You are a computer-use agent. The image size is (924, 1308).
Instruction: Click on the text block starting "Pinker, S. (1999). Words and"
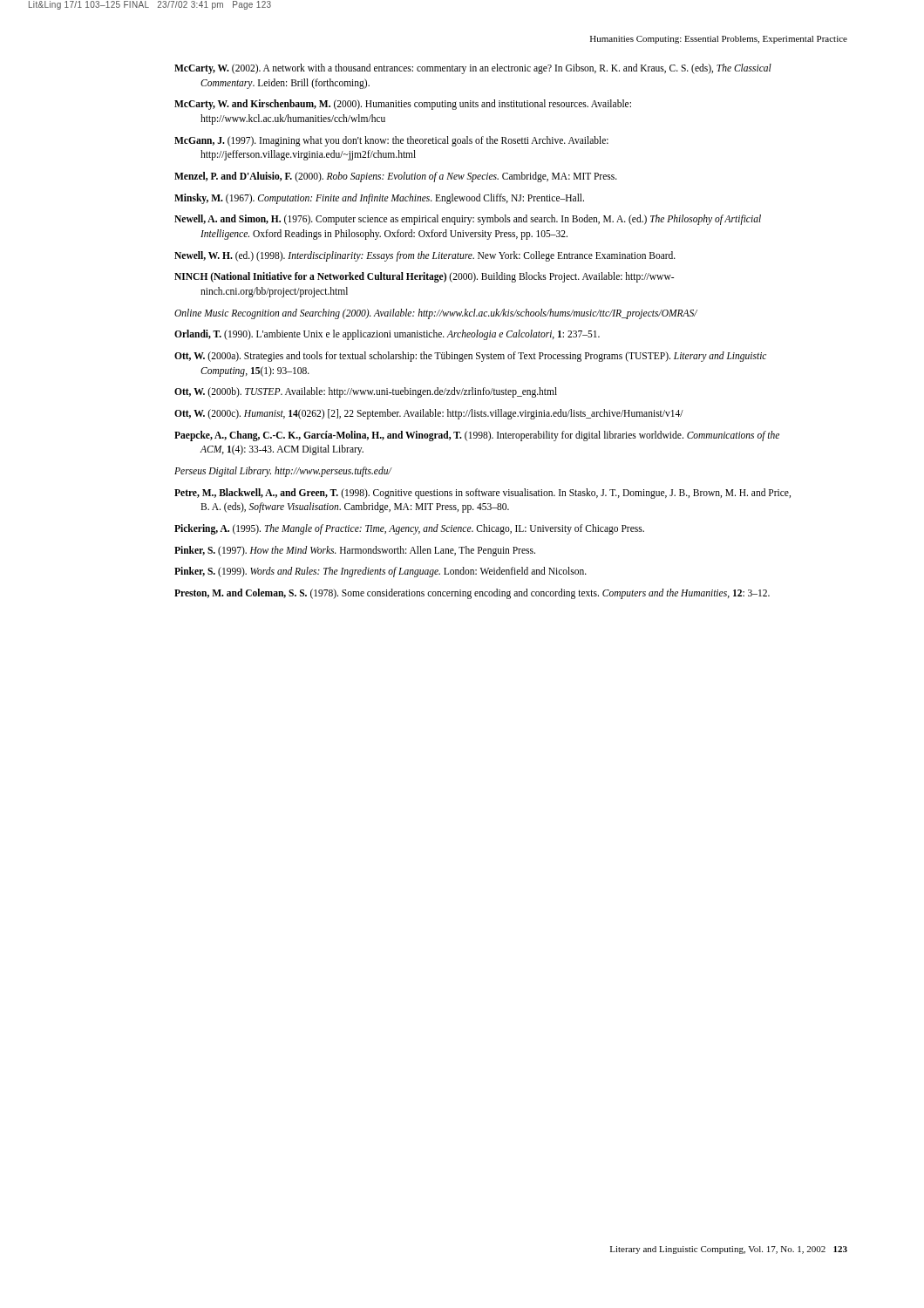click(x=381, y=572)
